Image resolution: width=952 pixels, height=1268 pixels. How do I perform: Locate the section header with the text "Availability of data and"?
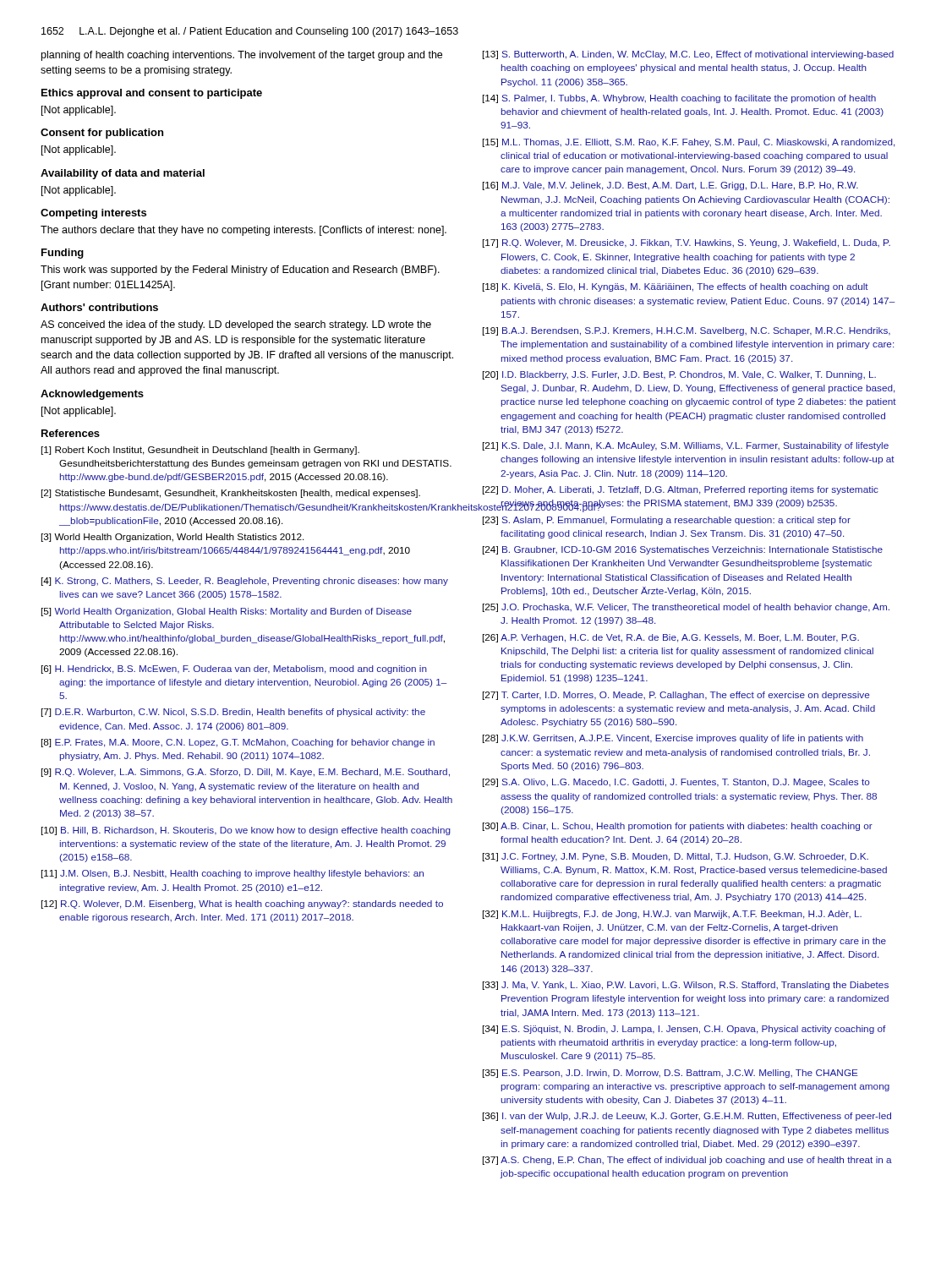(x=123, y=172)
